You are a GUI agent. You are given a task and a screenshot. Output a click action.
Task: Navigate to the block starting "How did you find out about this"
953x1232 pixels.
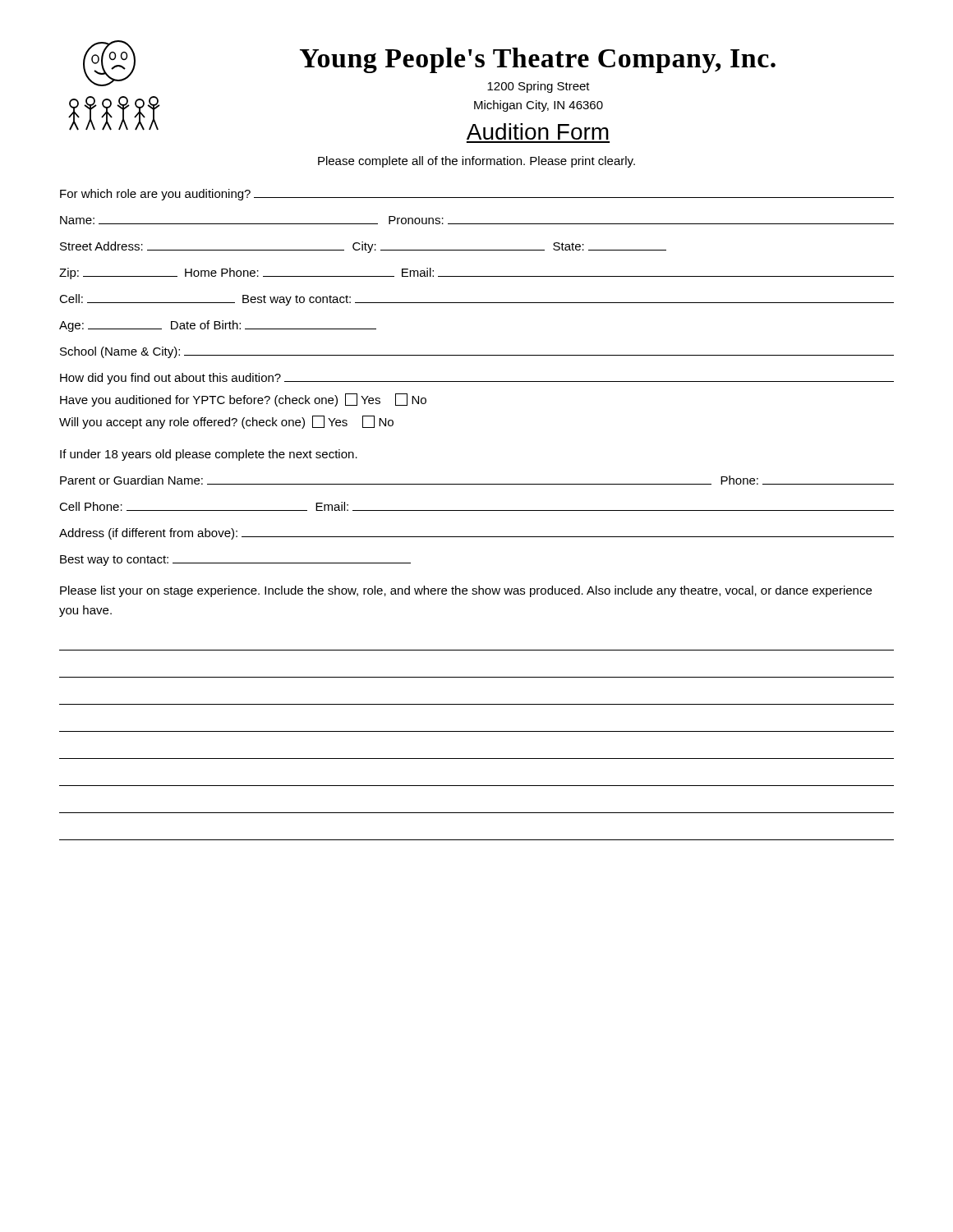coord(476,375)
